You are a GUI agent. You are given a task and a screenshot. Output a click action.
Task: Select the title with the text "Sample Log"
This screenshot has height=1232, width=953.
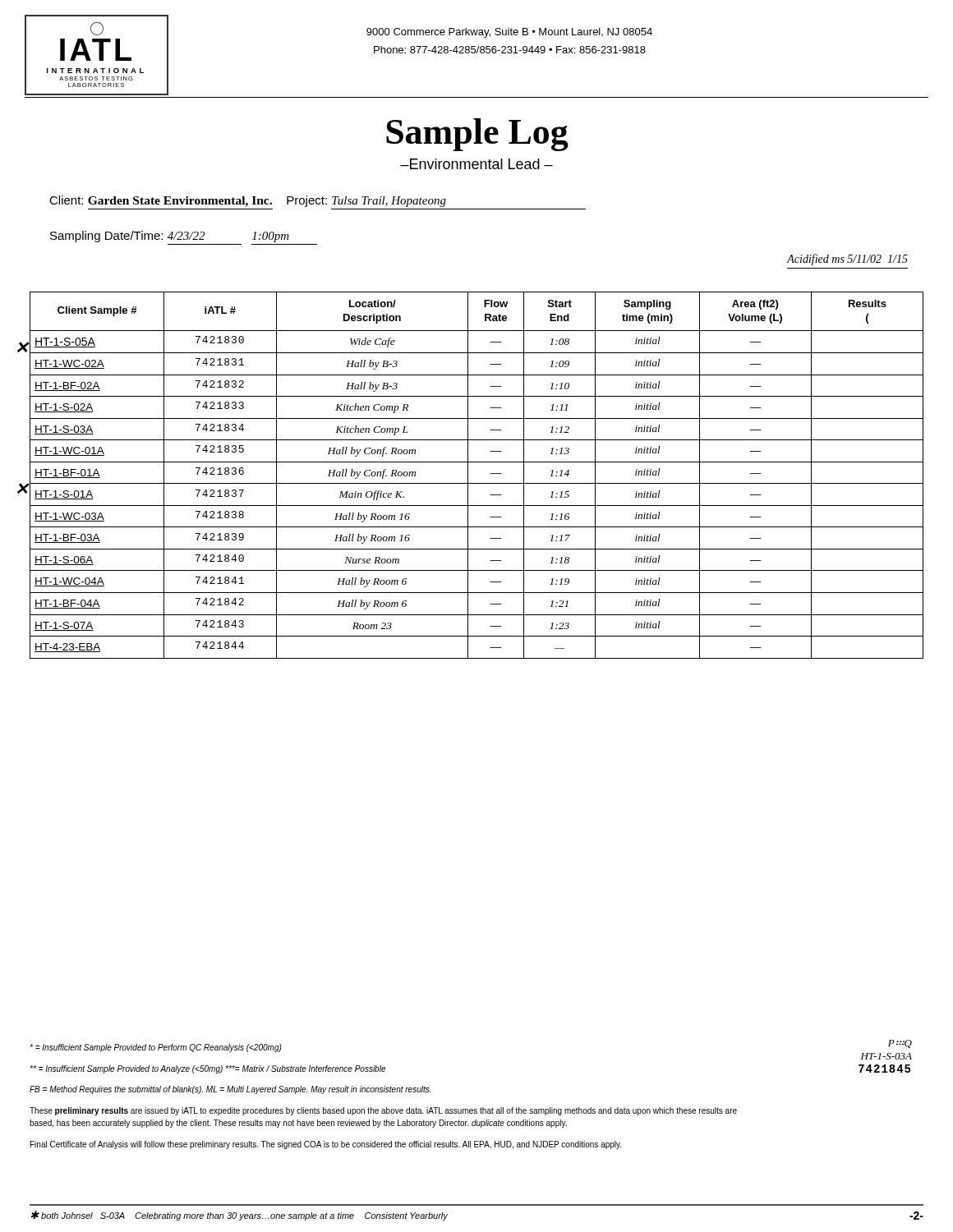tap(476, 132)
